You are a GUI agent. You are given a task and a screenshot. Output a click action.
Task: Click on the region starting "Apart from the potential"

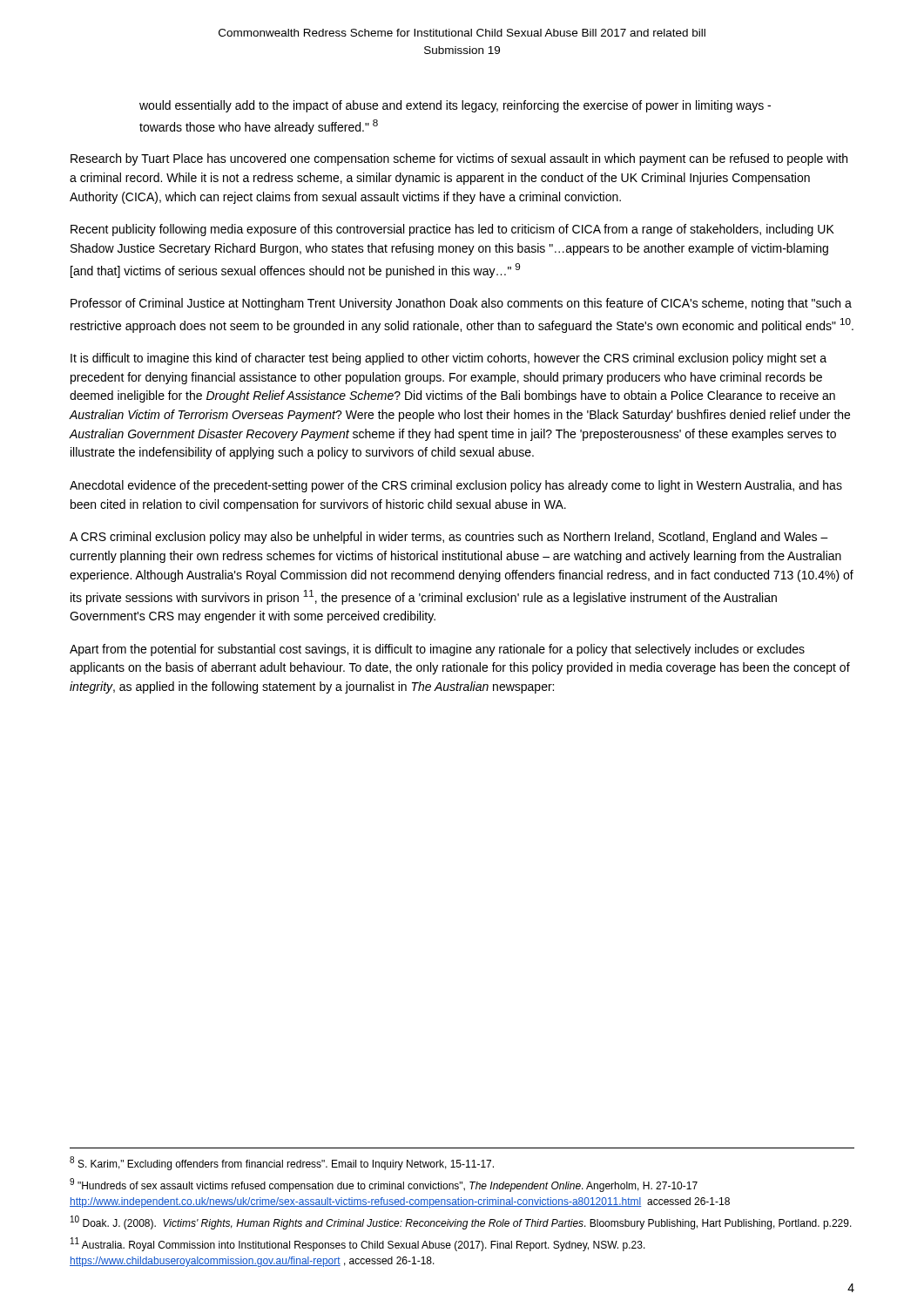coord(460,668)
